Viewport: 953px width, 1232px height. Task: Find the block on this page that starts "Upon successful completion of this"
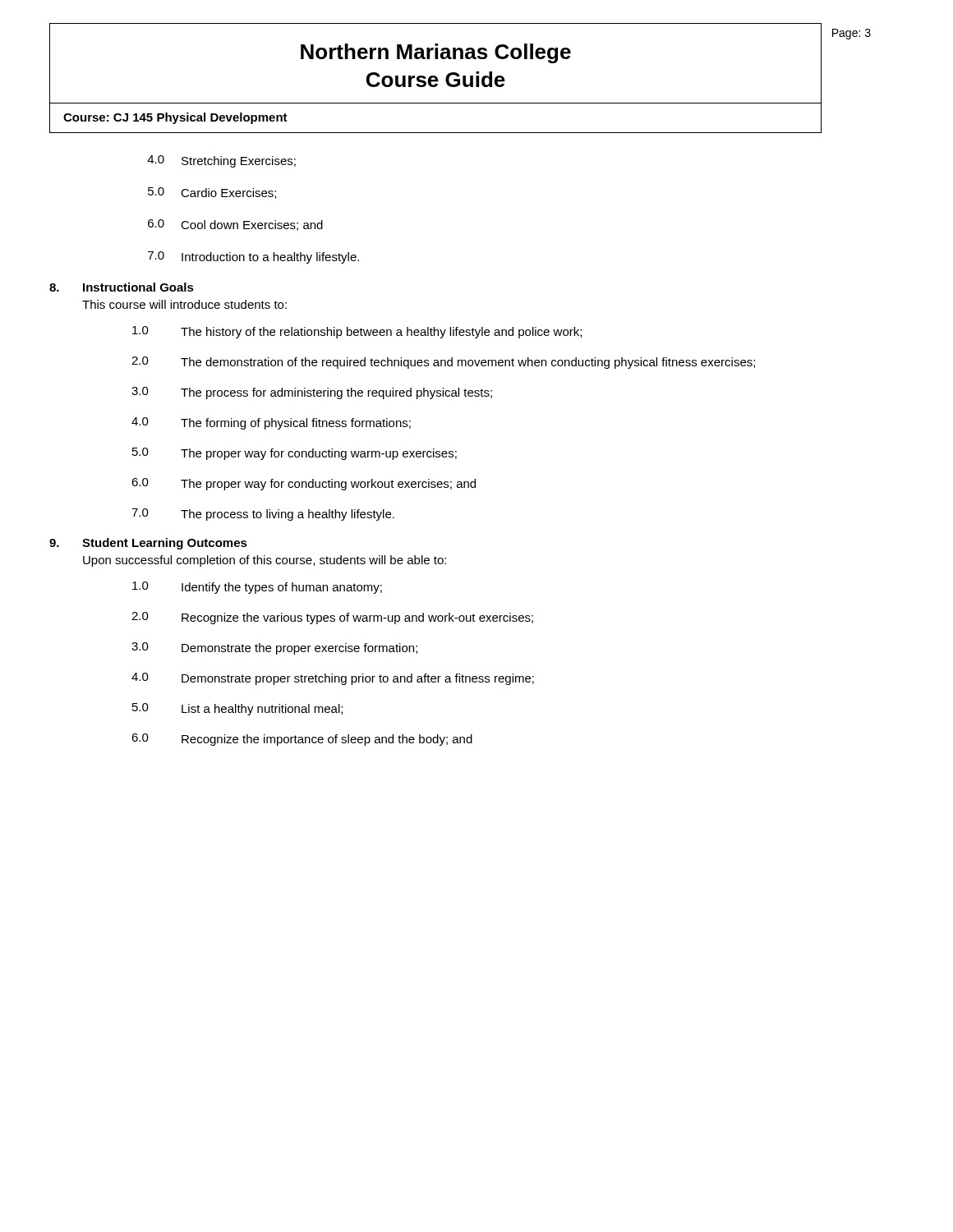tap(265, 560)
